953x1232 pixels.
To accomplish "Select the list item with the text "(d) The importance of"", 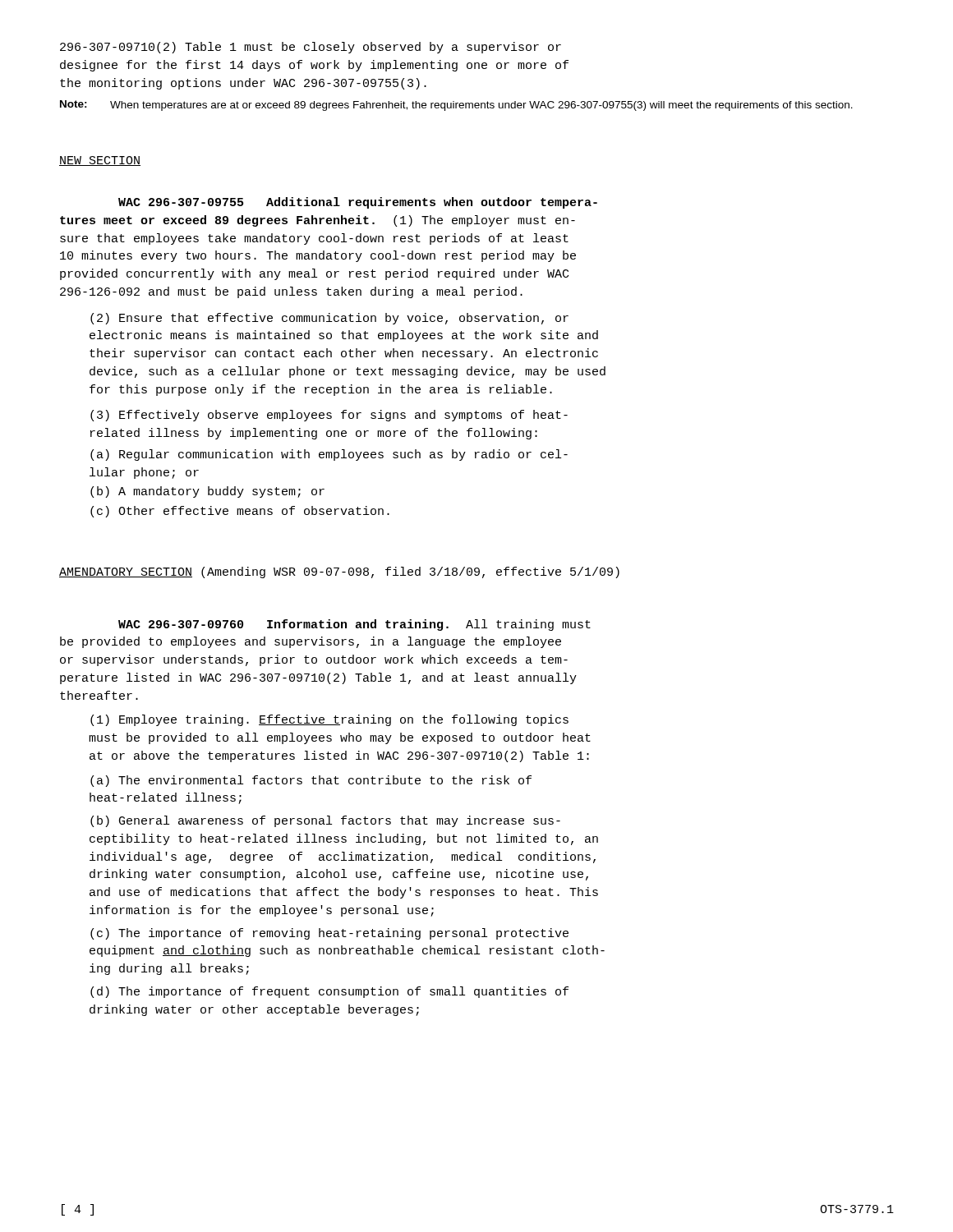I will tap(491, 1002).
